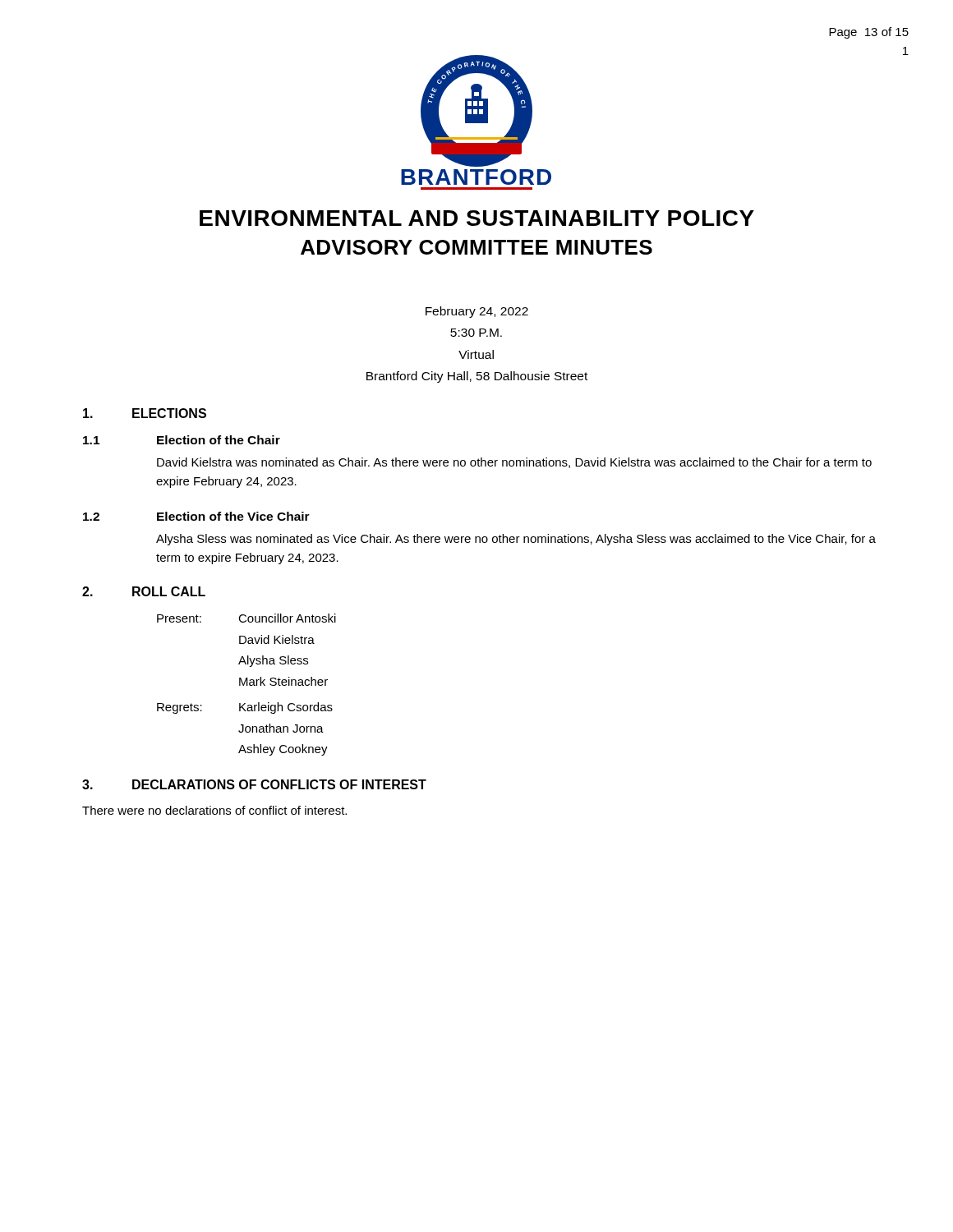The image size is (953, 1232).
Task: Select the text starting "2. ROLL CALL"
Action: coord(144,592)
